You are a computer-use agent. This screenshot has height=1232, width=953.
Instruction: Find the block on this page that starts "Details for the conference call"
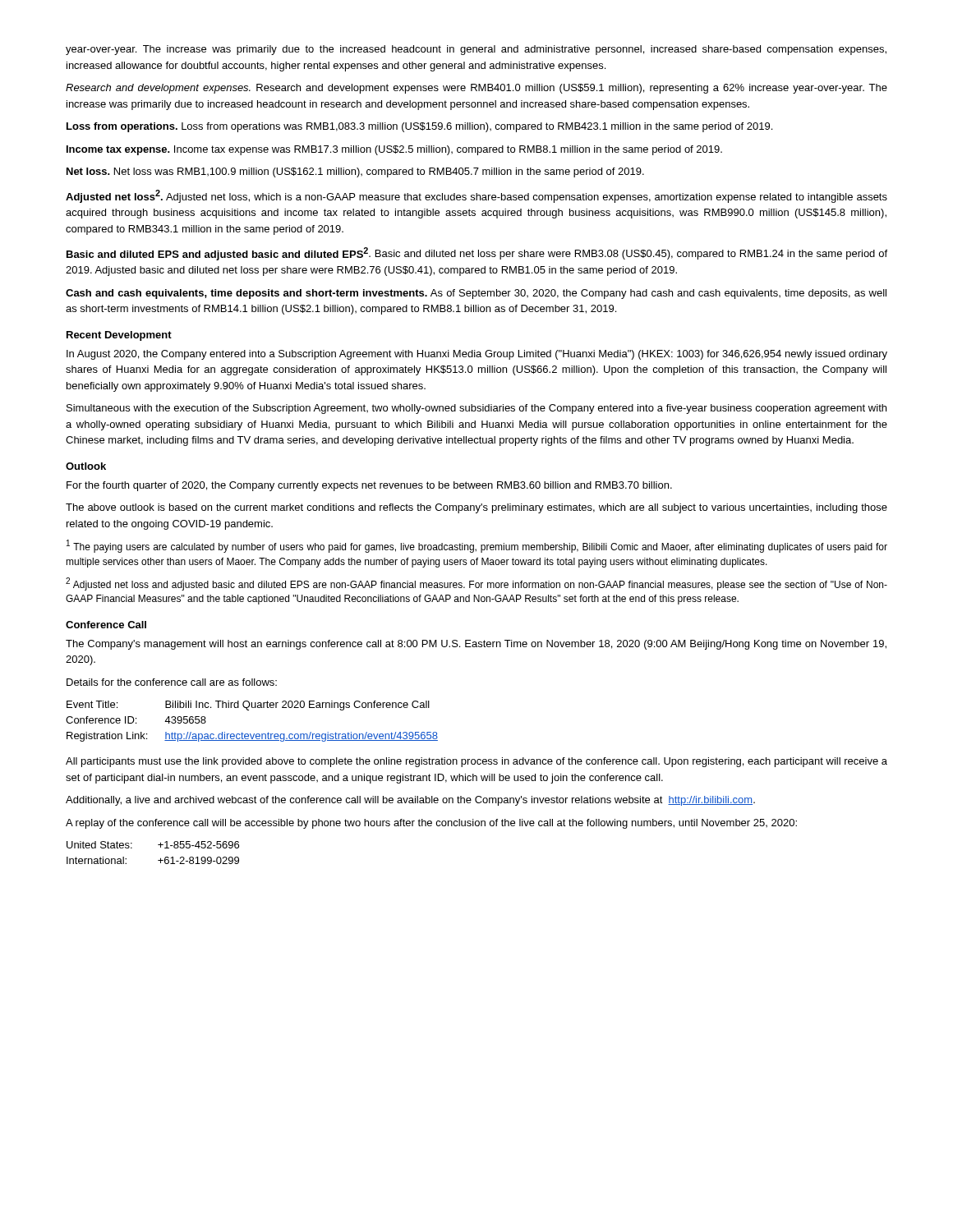[172, 682]
